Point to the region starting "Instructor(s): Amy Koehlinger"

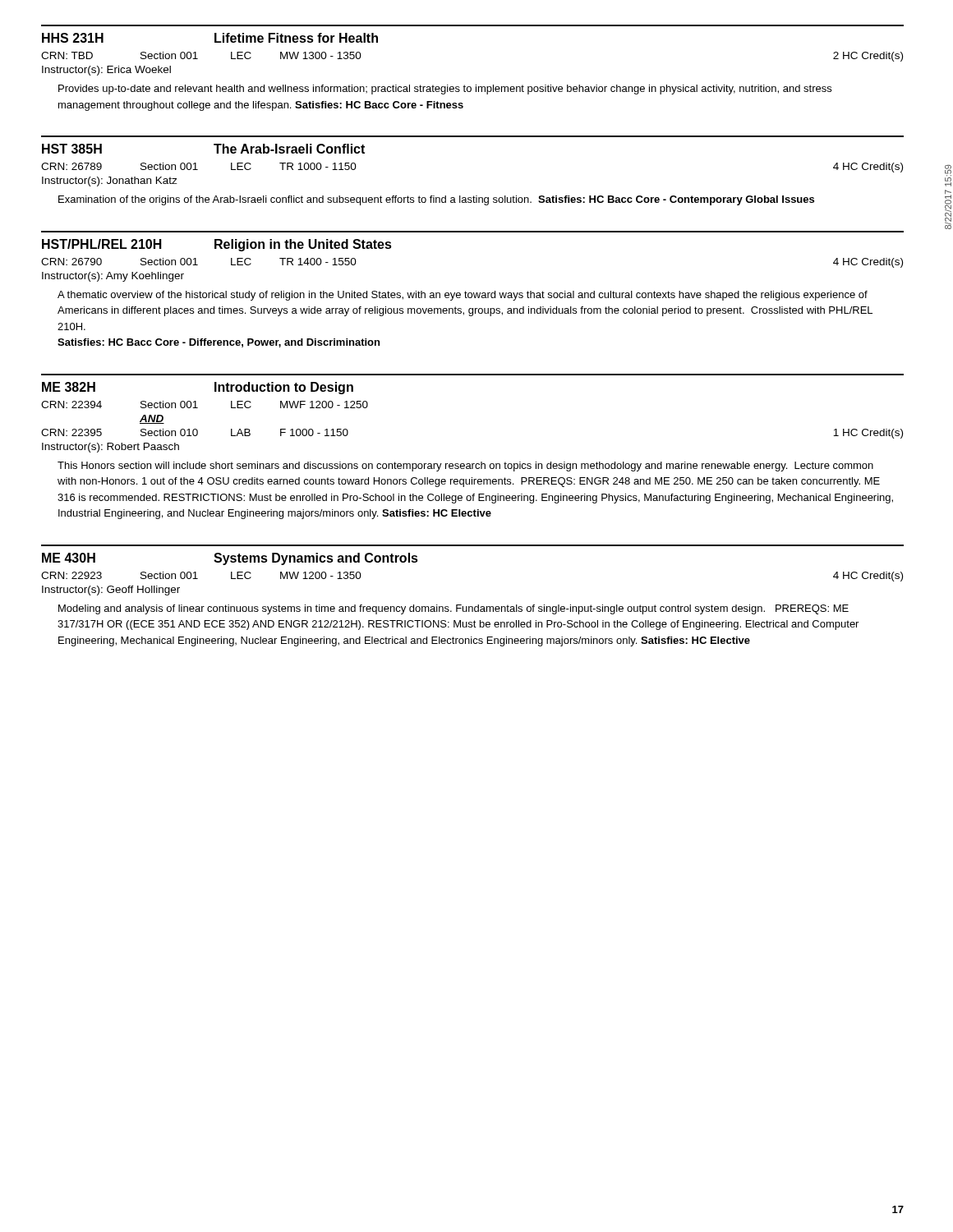113,275
